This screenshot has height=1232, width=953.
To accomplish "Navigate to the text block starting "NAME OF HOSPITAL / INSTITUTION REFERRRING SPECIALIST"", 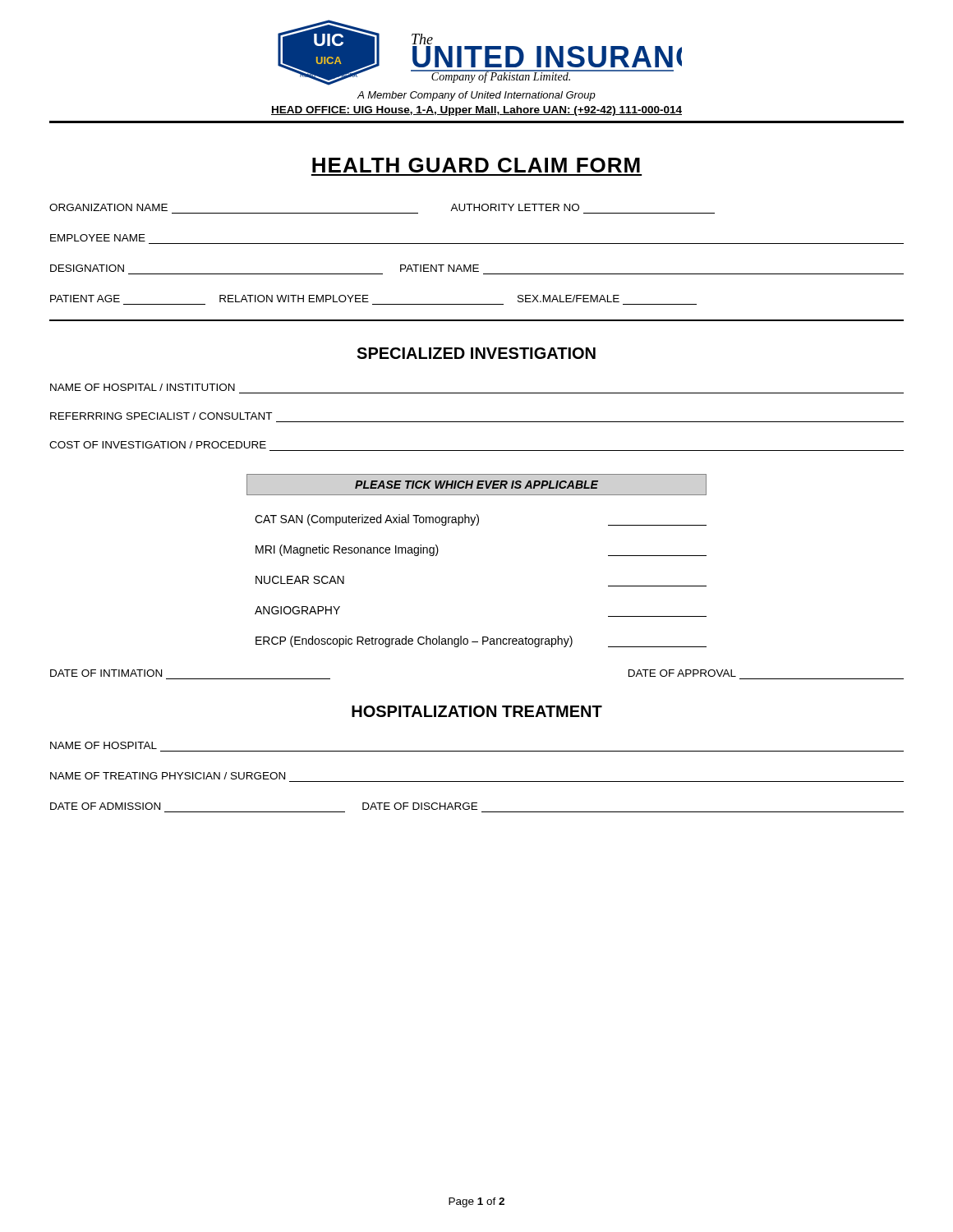I will tap(476, 414).
